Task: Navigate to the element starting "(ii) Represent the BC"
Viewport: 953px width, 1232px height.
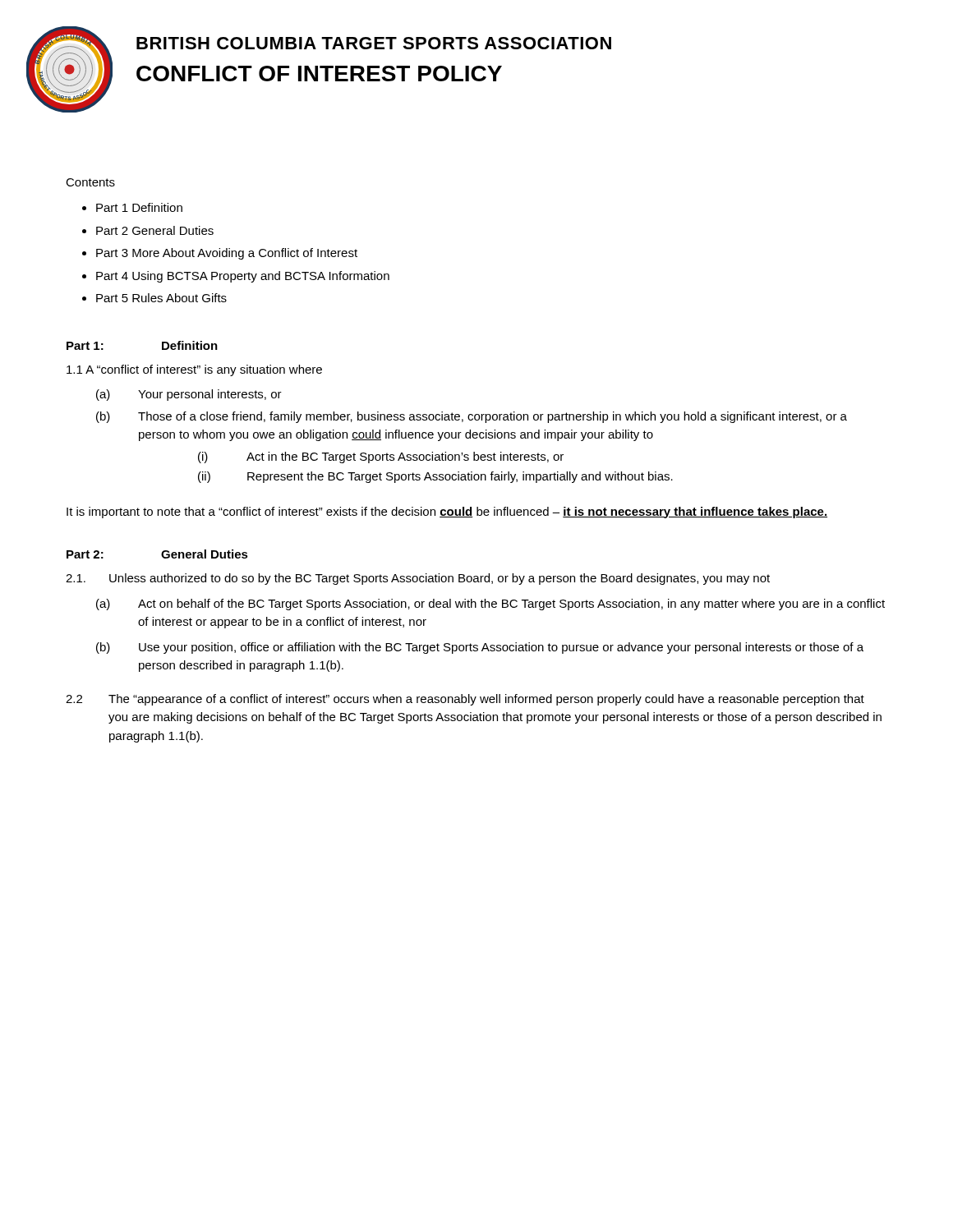Action: [406, 477]
